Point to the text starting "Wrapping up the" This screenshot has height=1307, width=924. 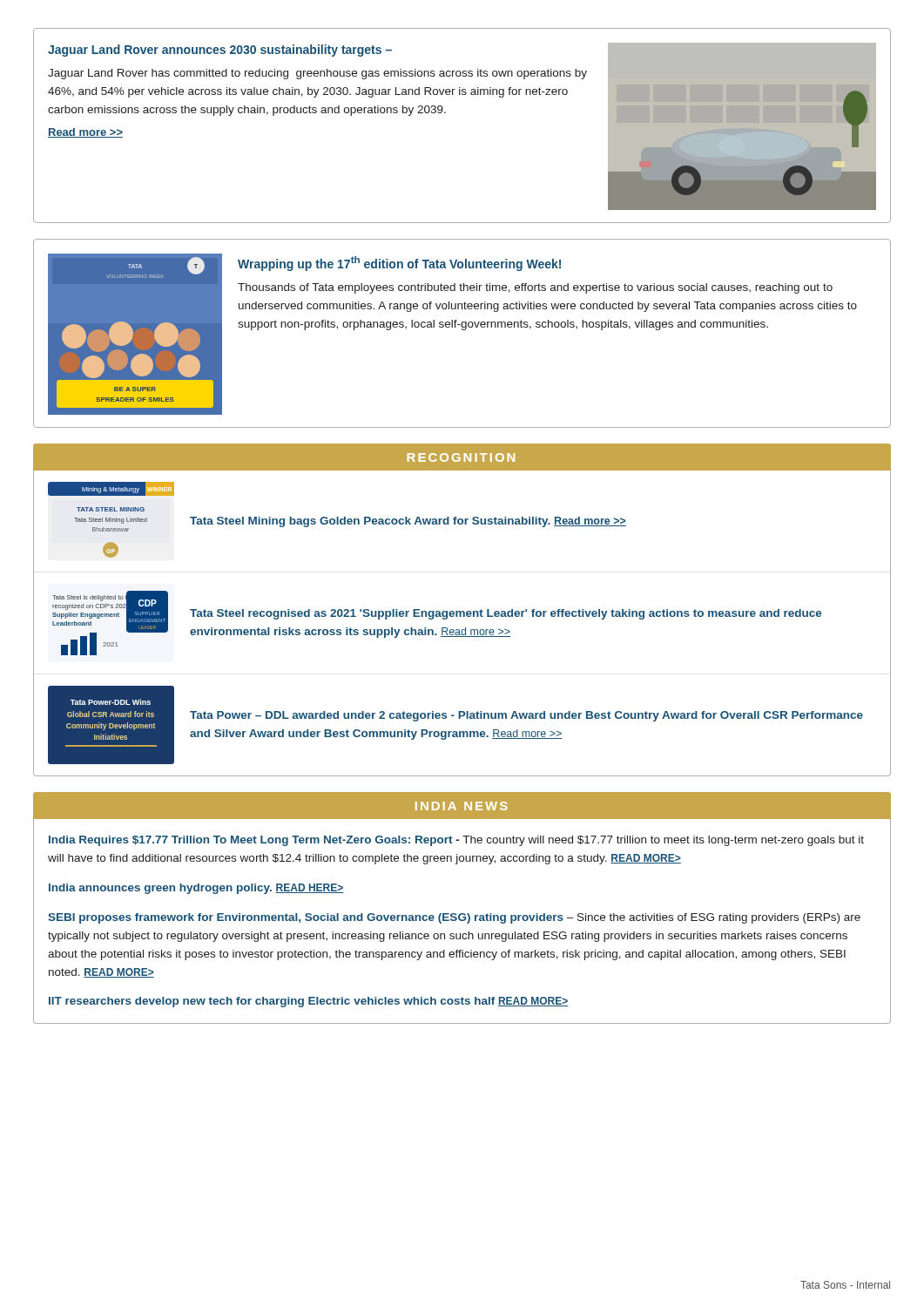pos(400,262)
